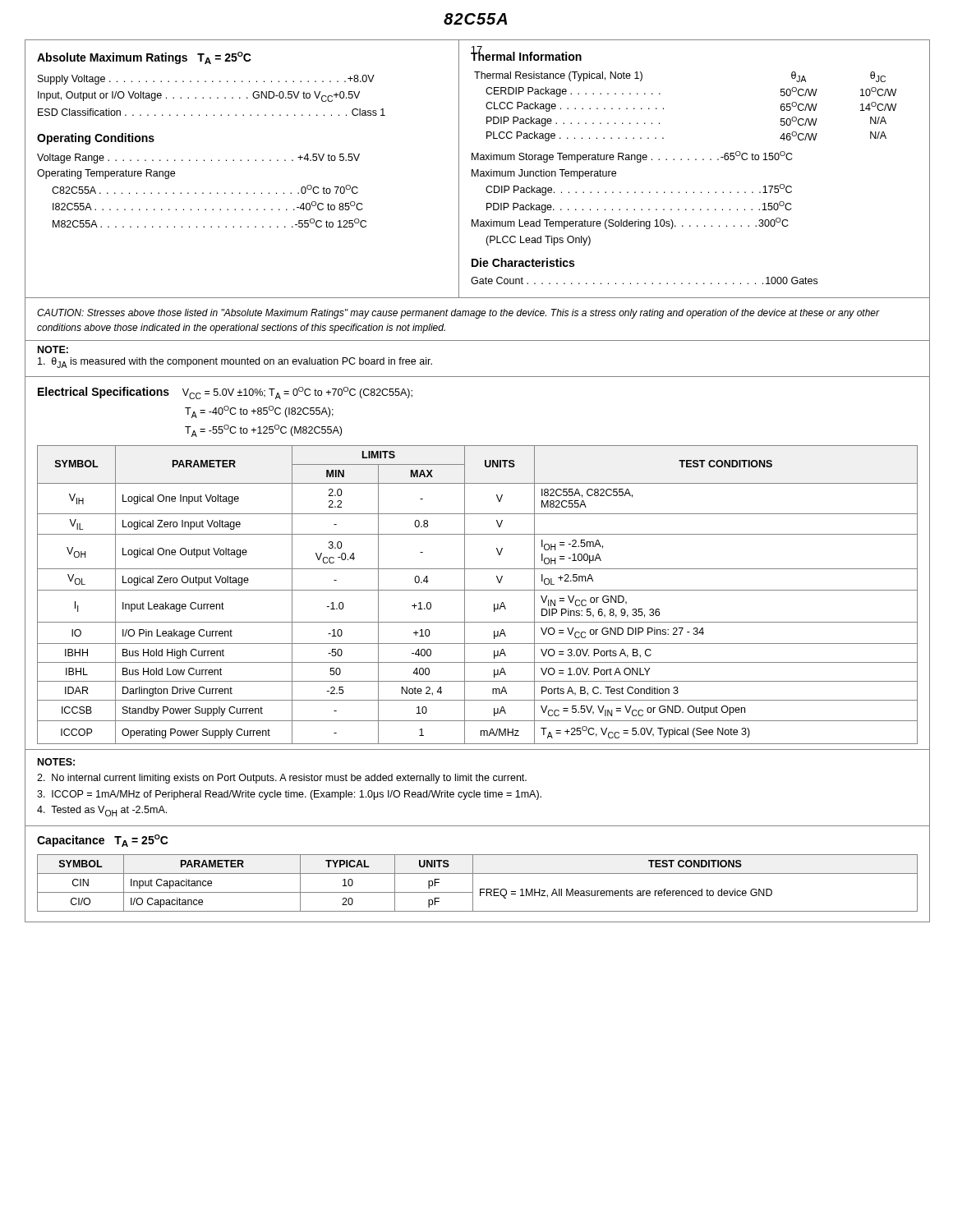The image size is (953, 1232).
Task: Click on the section header that says "Electrical Specifications VCC = 5.0V ±10%; TA ="
Action: coord(225,393)
